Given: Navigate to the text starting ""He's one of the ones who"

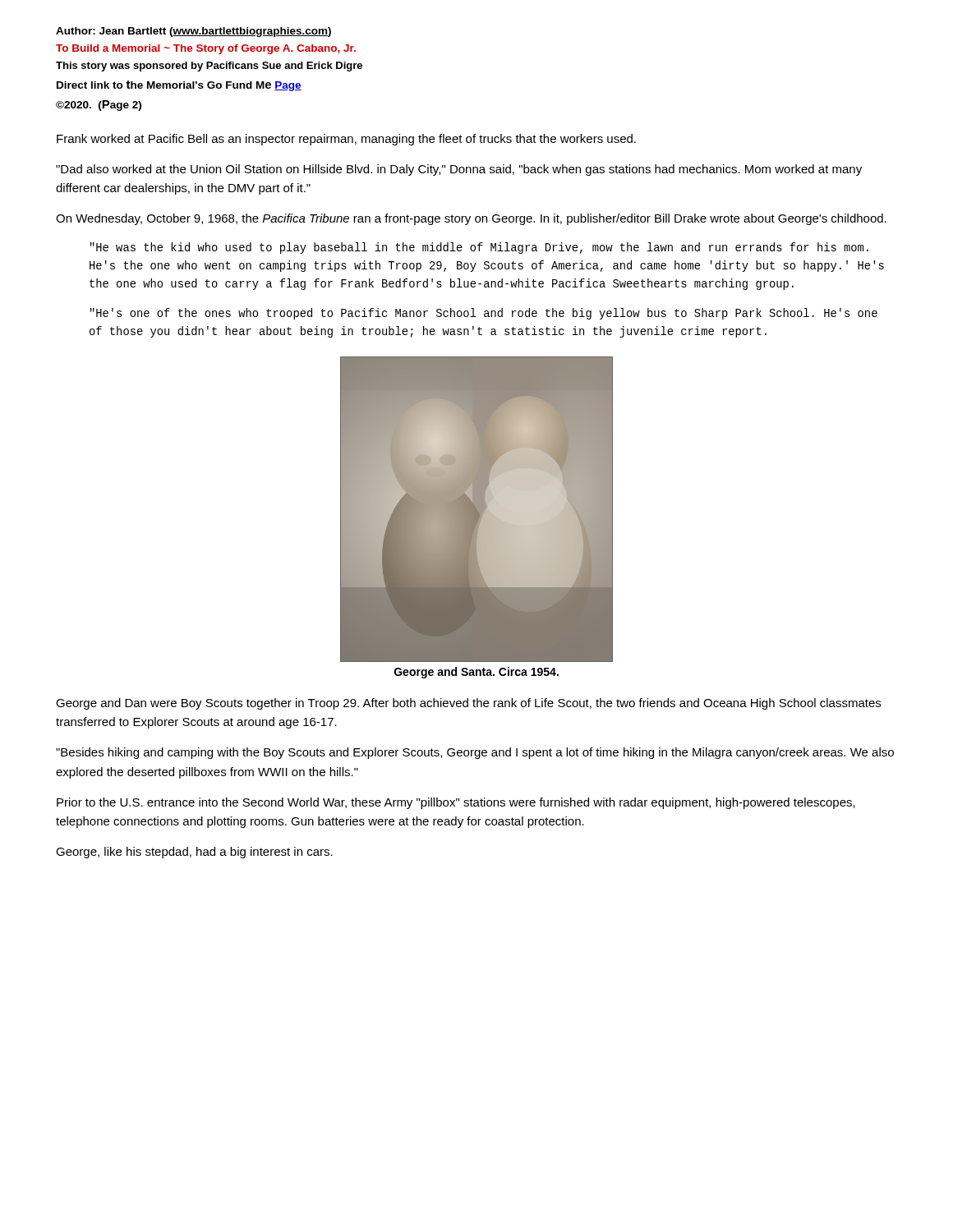Looking at the screenshot, I should click(483, 323).
